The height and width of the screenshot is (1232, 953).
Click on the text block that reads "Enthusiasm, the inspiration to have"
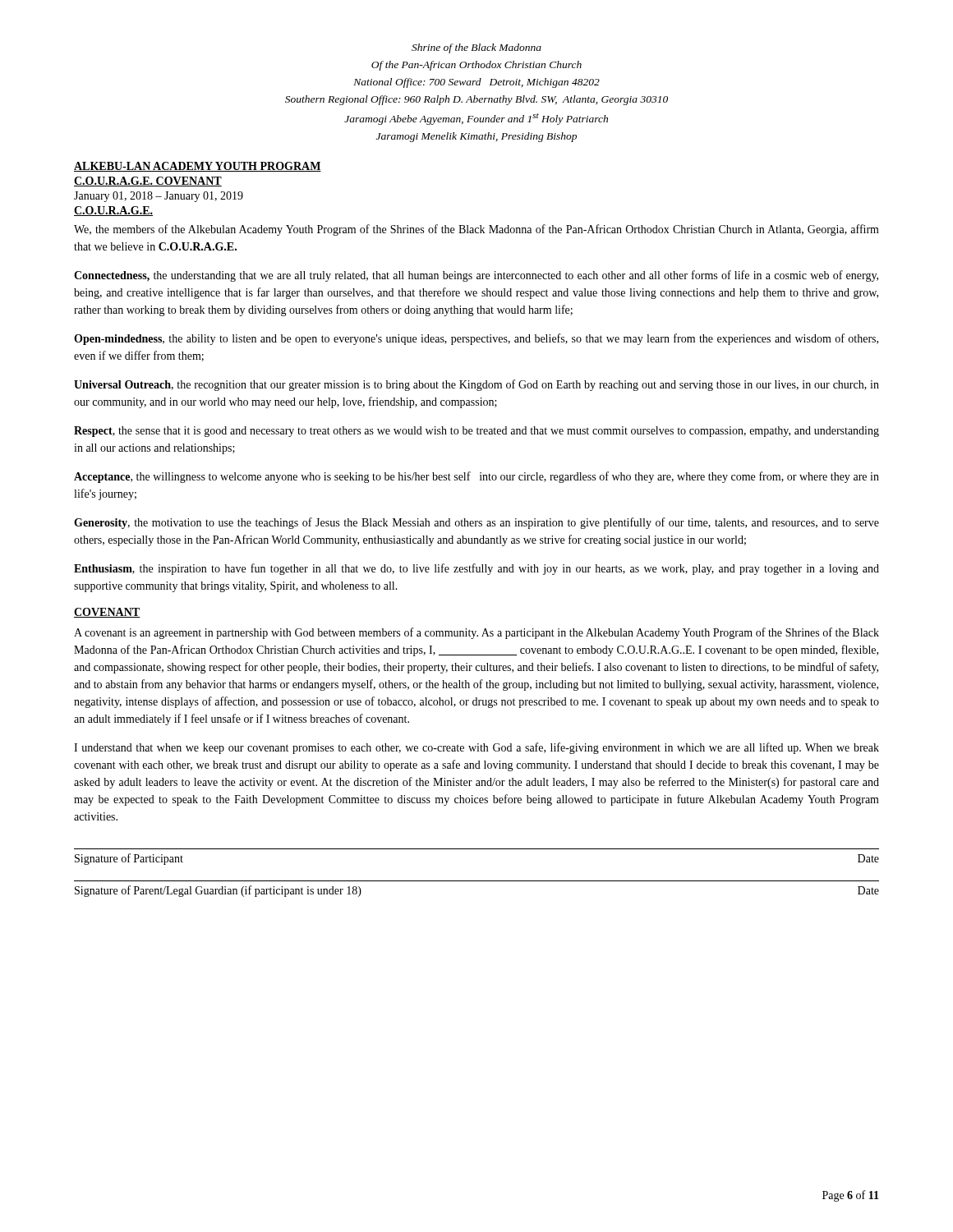coord(476,577)
